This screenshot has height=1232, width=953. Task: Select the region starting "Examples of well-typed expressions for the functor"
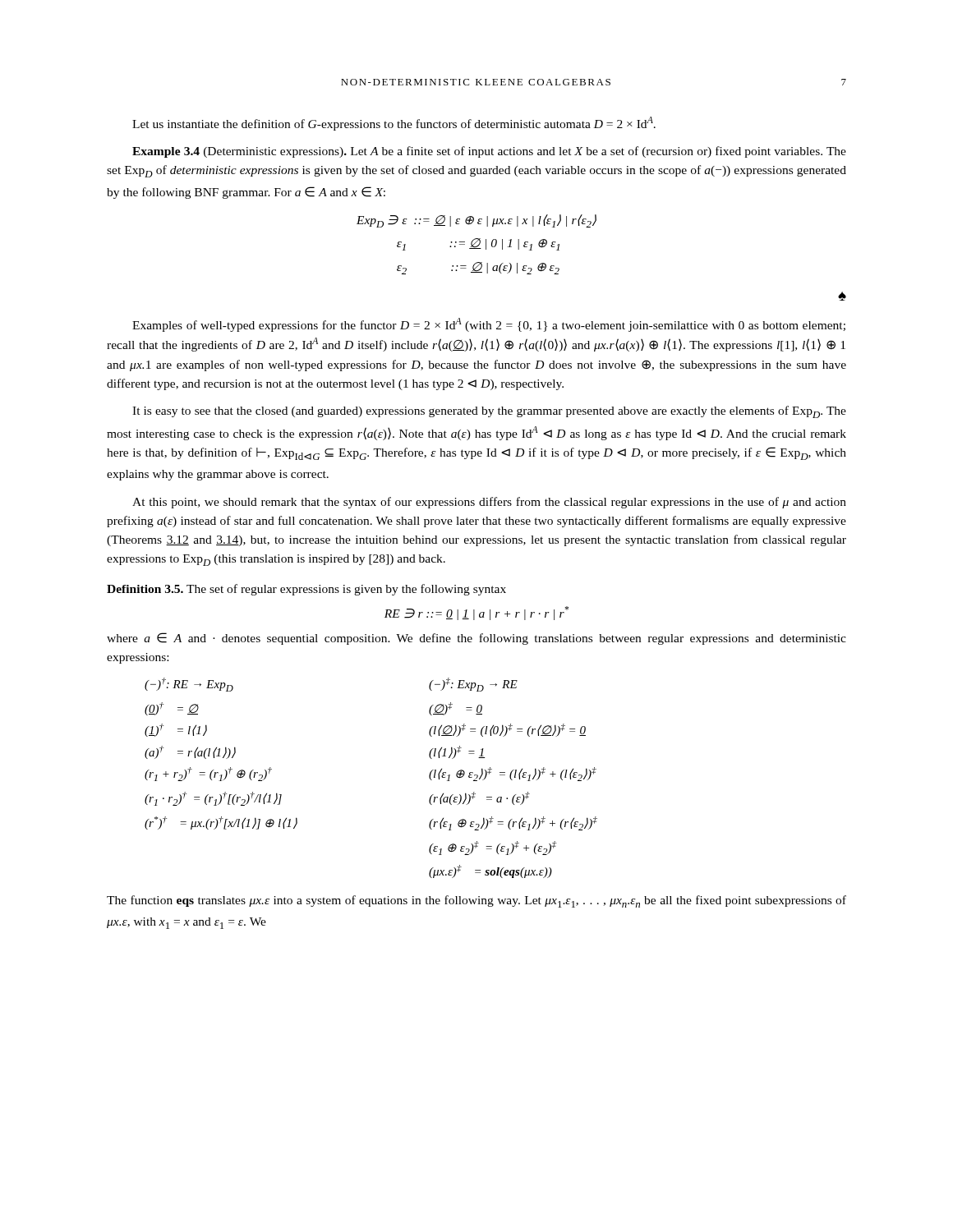coord(476,353)
